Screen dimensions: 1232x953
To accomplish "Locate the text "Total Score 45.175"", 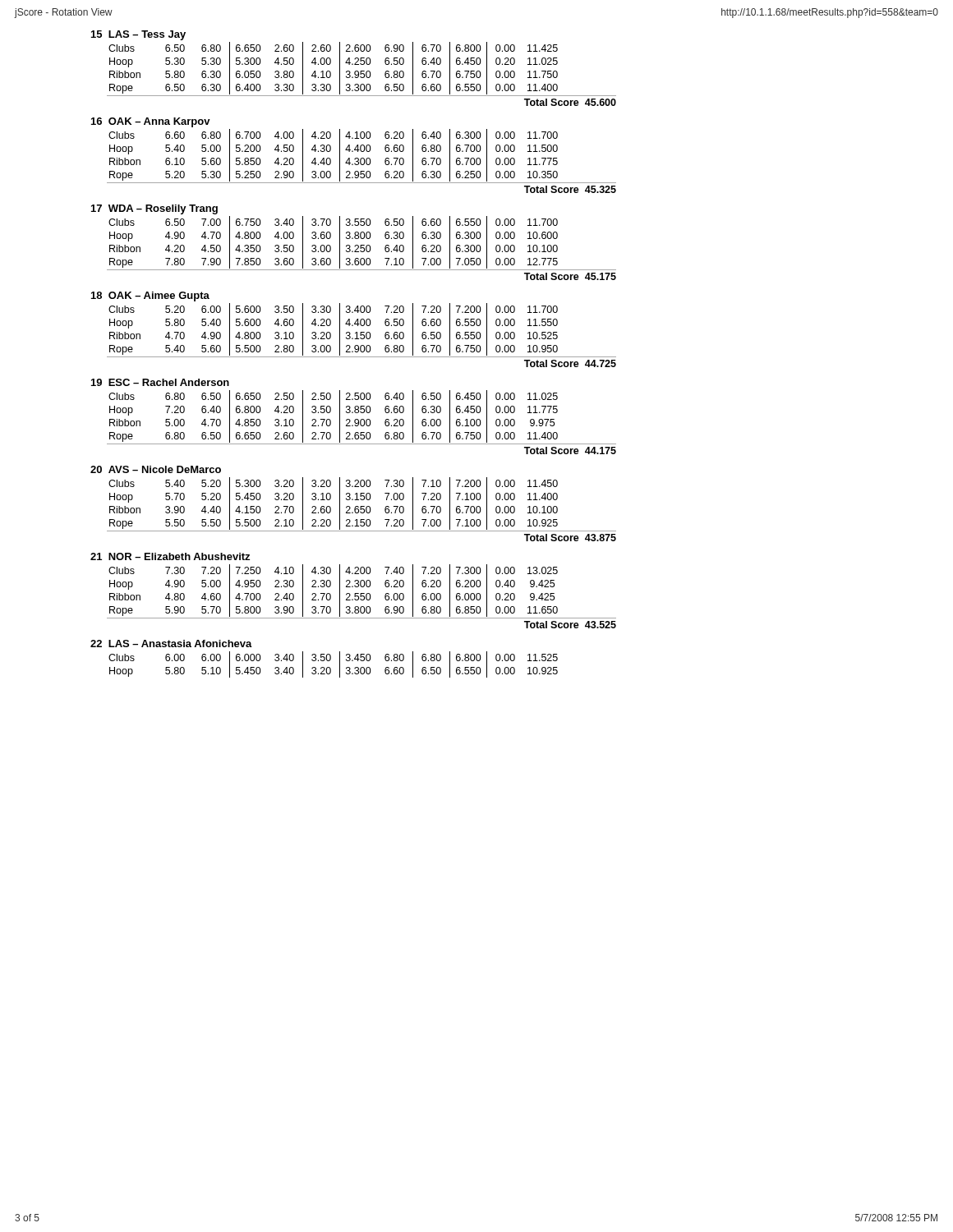I will pyautogui.click(x=570, y=277).
